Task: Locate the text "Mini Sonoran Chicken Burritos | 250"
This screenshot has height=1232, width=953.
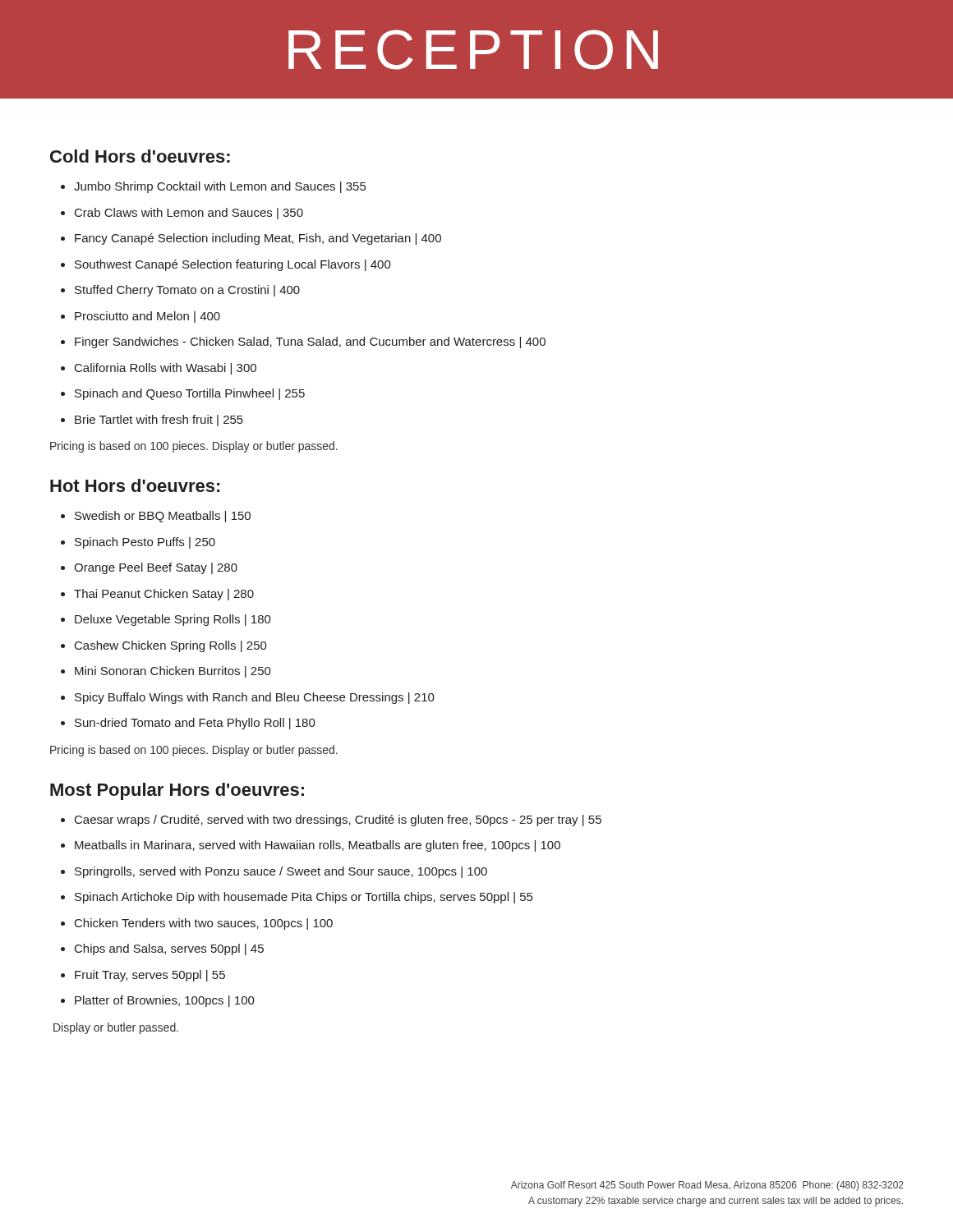Action: pos(166,672)
